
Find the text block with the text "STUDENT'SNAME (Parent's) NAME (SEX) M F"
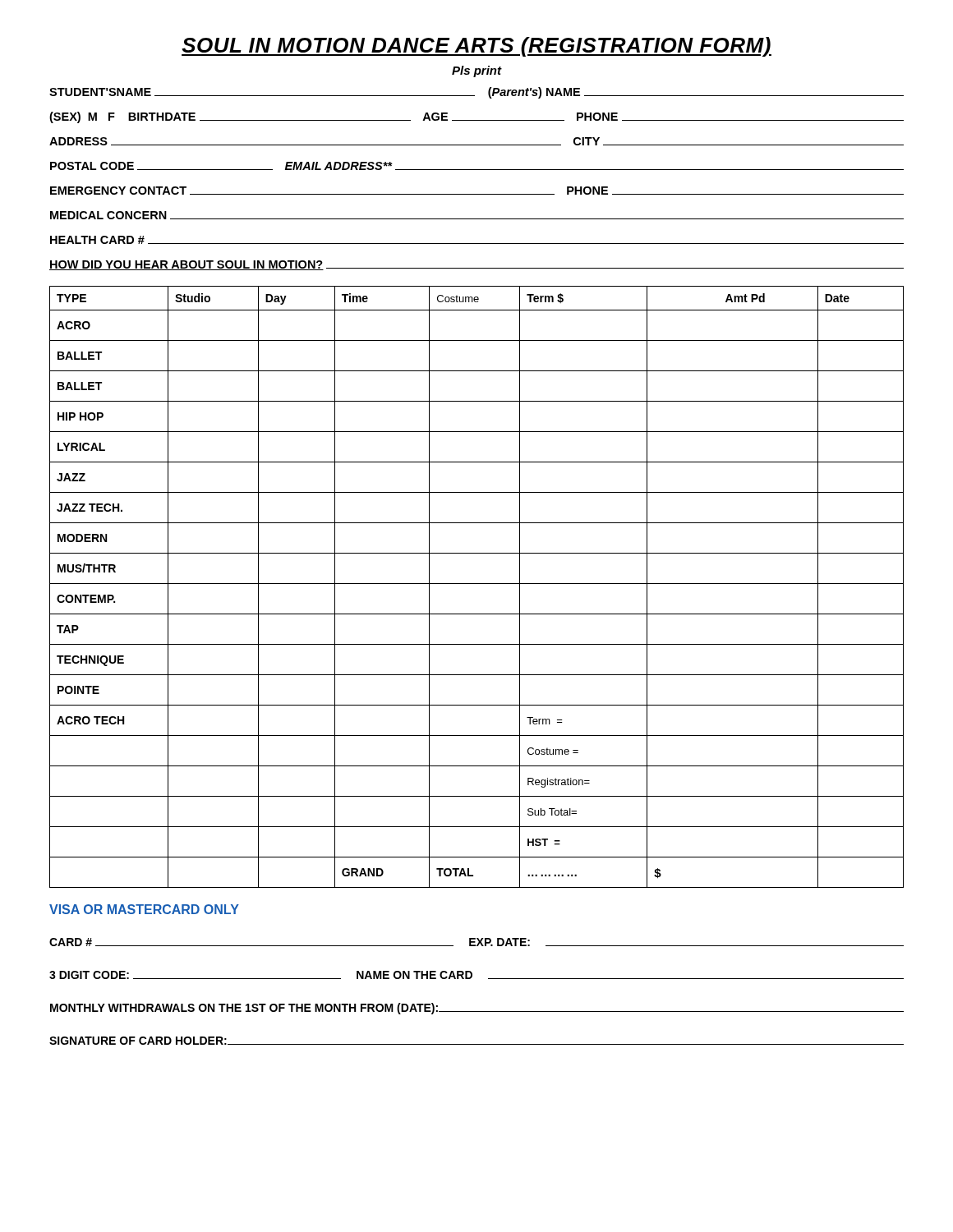point(476,176)
